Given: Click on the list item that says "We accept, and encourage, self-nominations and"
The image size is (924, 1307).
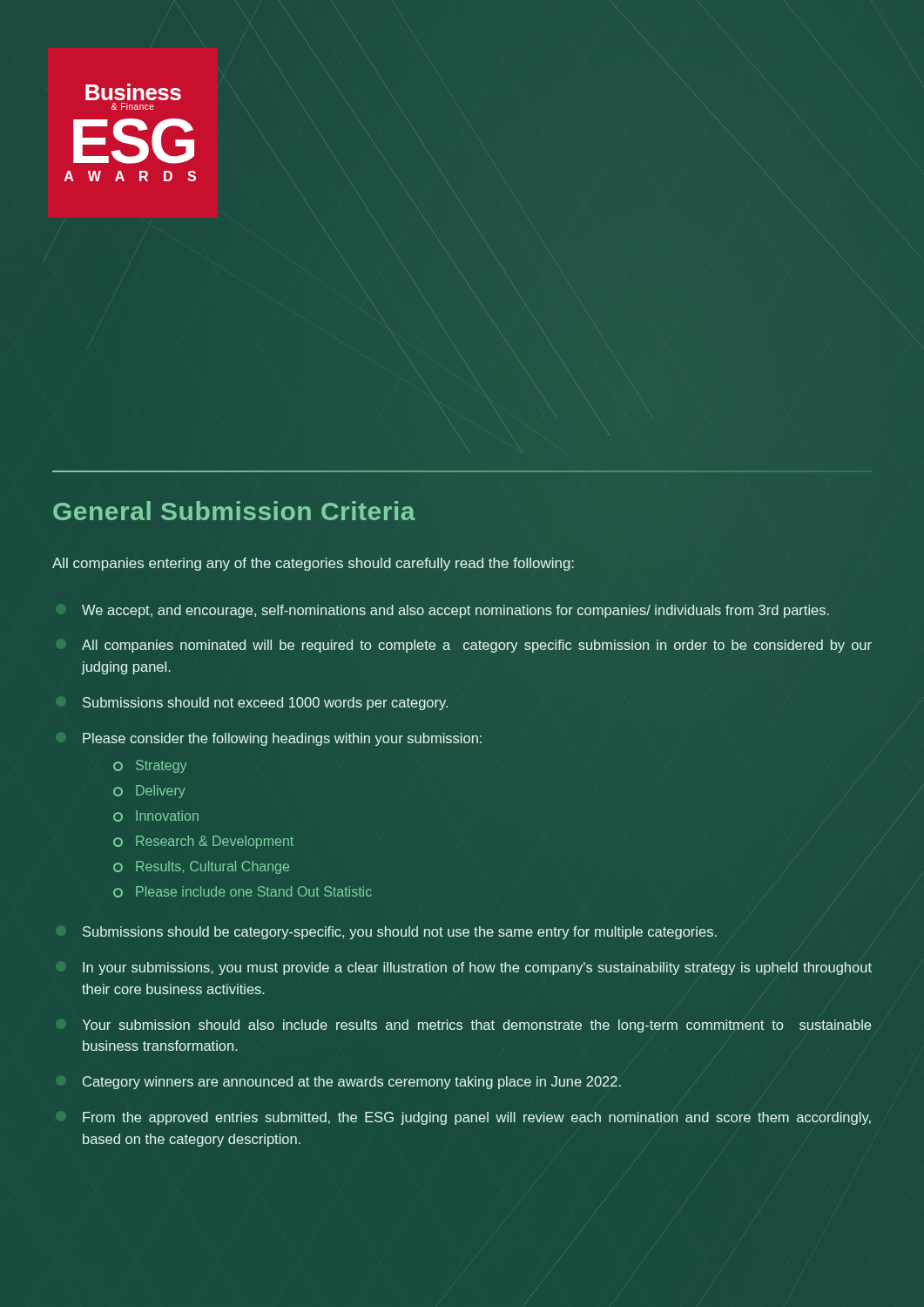Looking at the screenshot, I should tap(464, 610).
